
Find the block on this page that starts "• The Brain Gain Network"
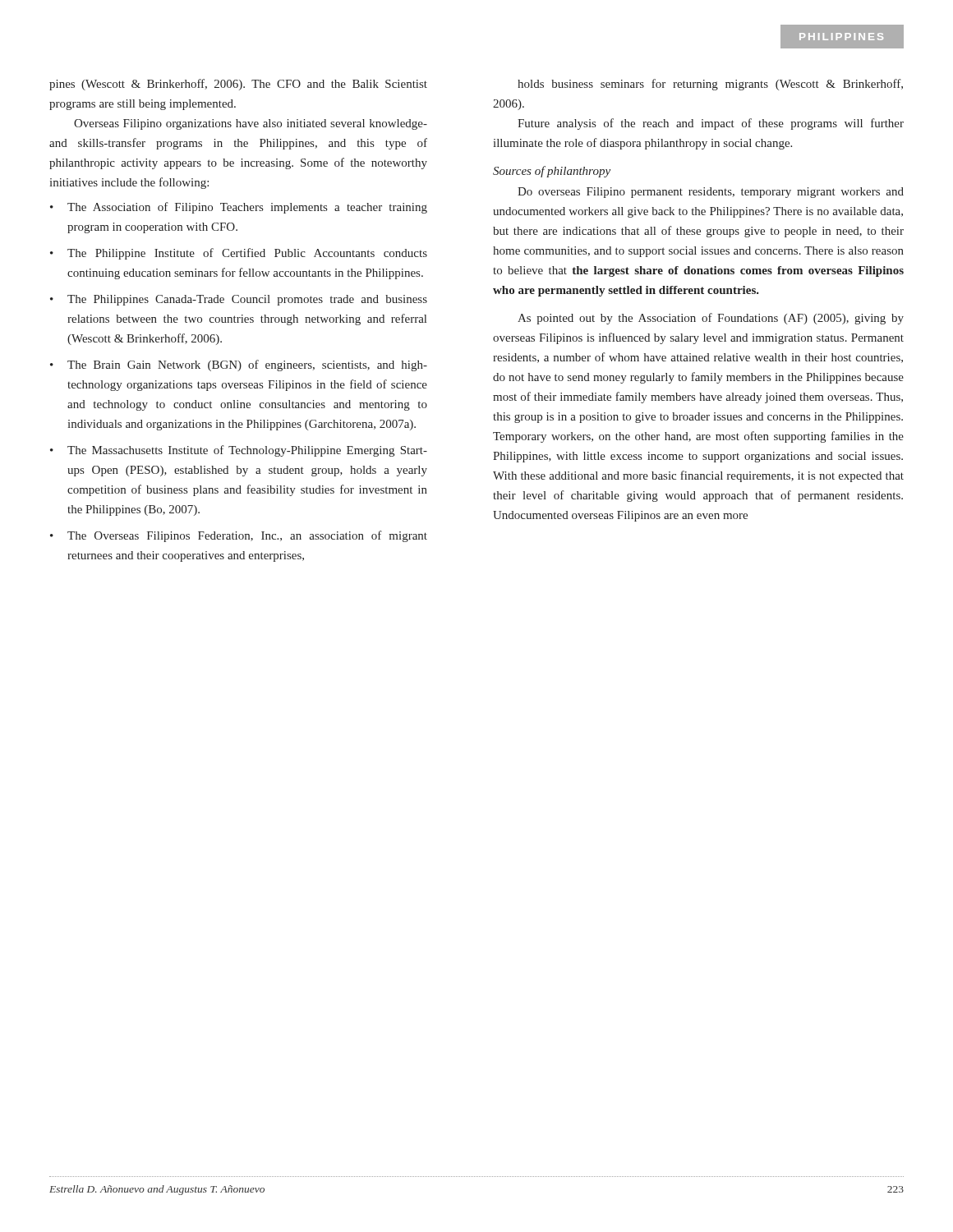coord(238,394)
